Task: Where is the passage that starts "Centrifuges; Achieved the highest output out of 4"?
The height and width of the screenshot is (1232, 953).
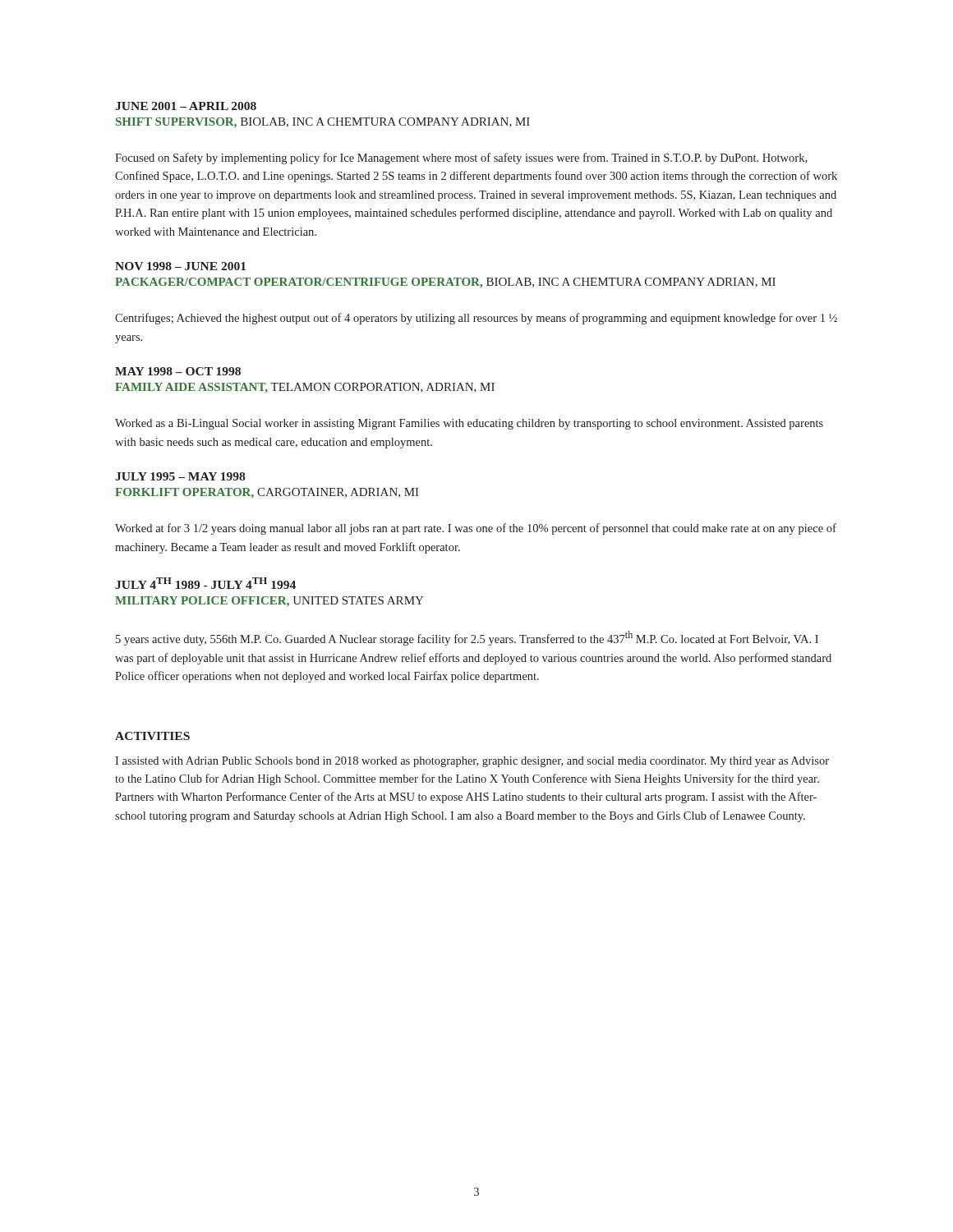Action: (476, 328)
